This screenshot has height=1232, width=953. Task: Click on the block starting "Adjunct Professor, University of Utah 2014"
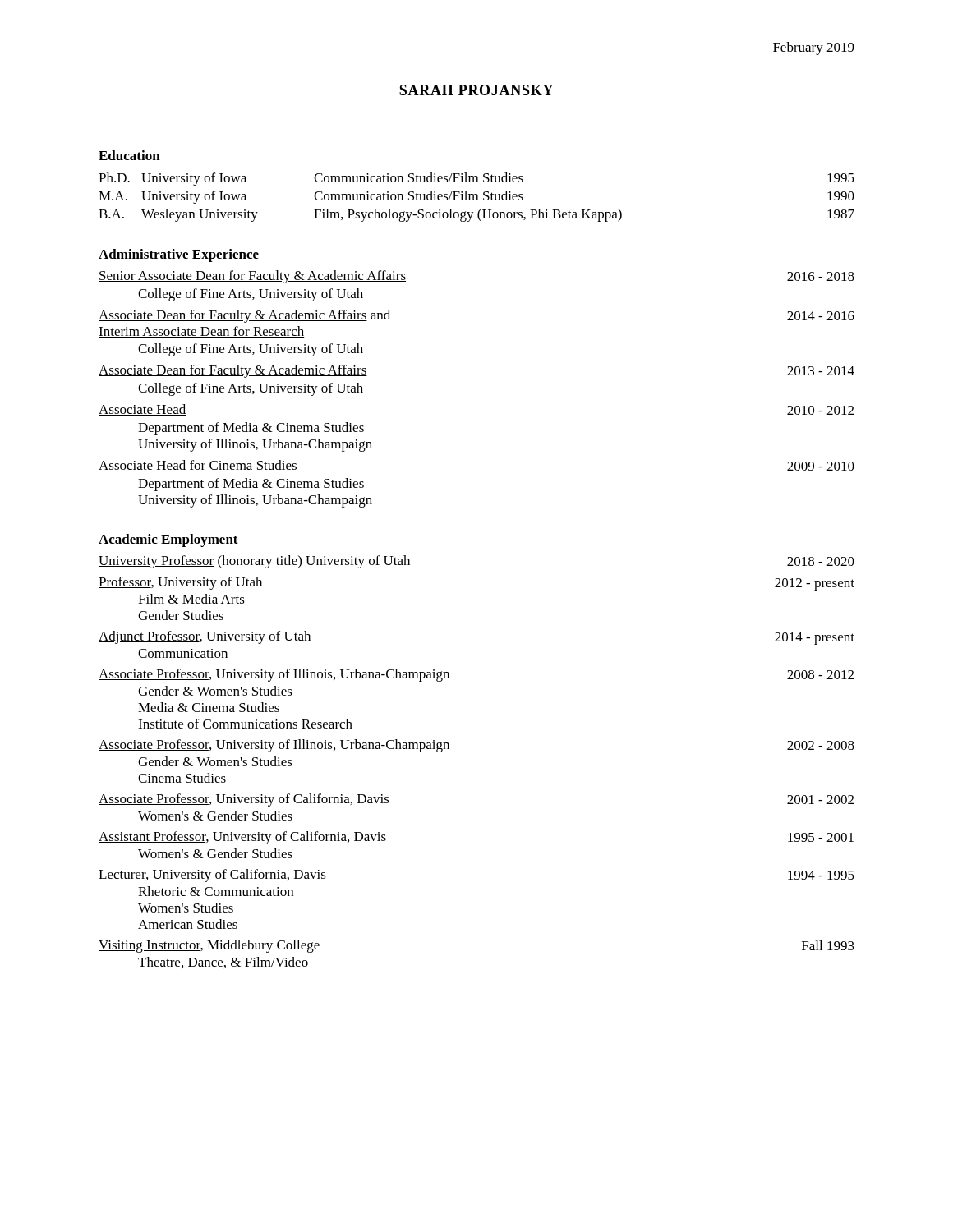(x=214, y=638)
